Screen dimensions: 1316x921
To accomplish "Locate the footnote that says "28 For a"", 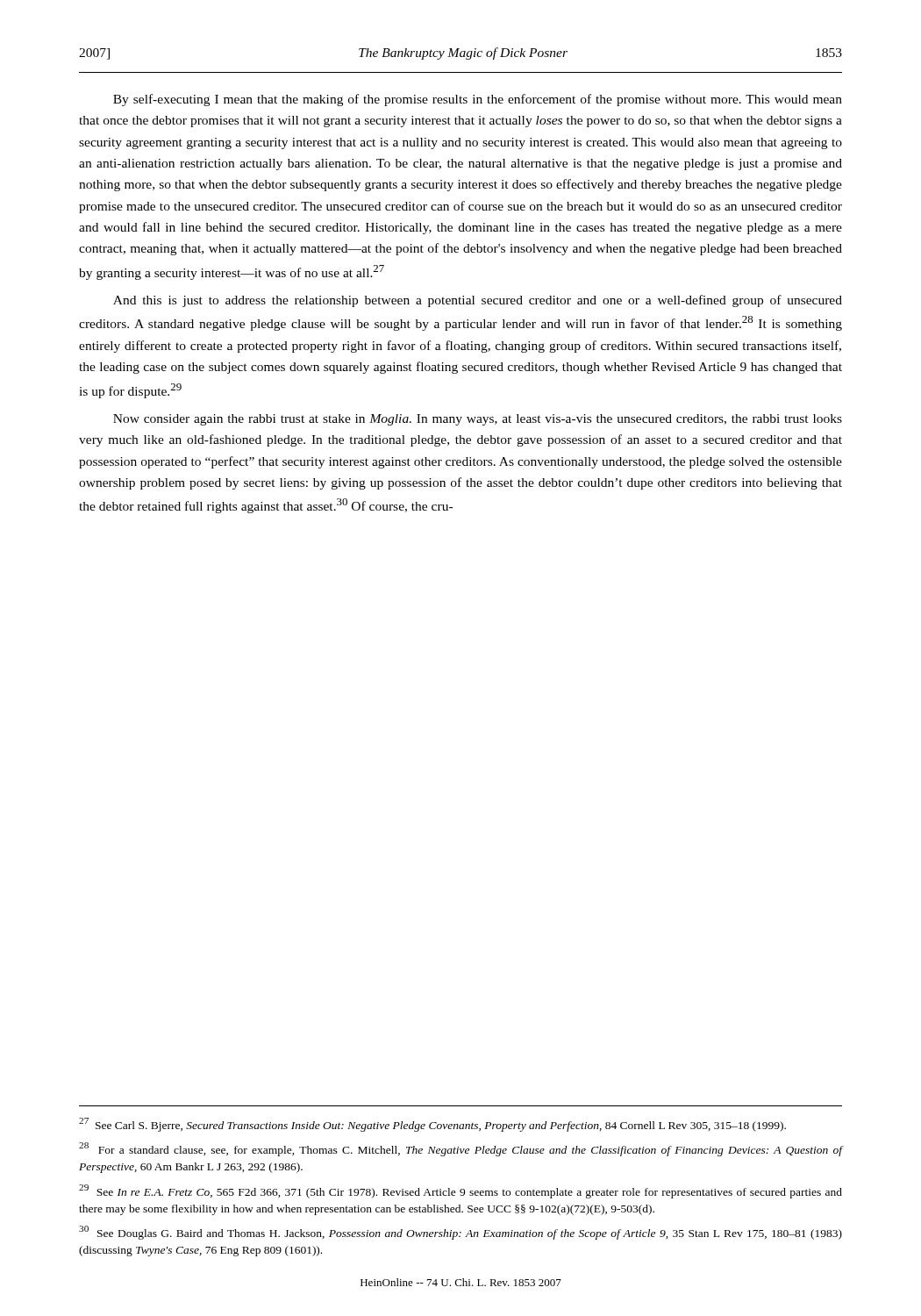I will tap(460, 1157).
